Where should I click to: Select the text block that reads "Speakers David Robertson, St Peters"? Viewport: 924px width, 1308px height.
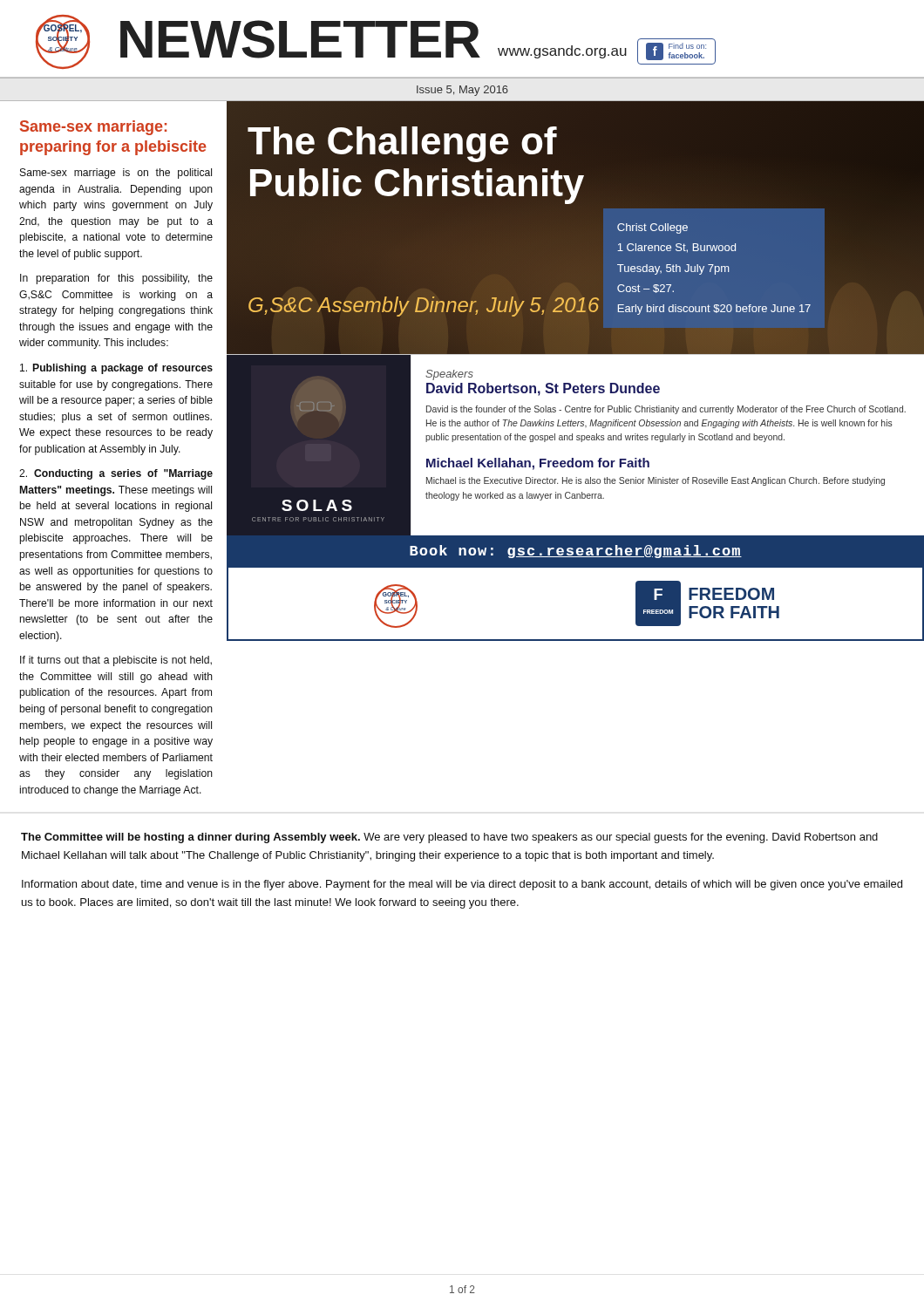669,435
